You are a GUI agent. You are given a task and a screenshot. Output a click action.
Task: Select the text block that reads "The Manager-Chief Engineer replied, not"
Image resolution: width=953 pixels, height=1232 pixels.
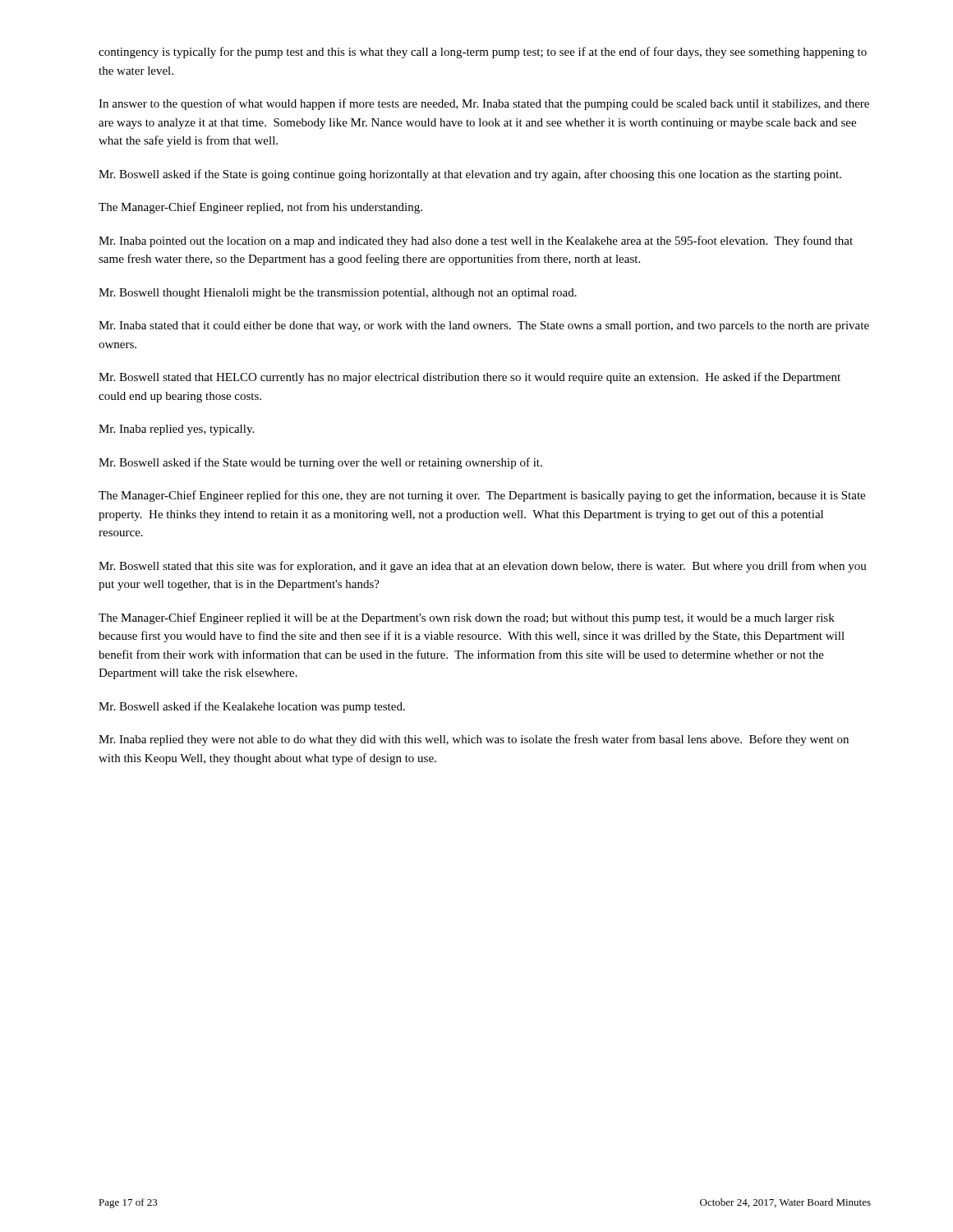(261, 207)
